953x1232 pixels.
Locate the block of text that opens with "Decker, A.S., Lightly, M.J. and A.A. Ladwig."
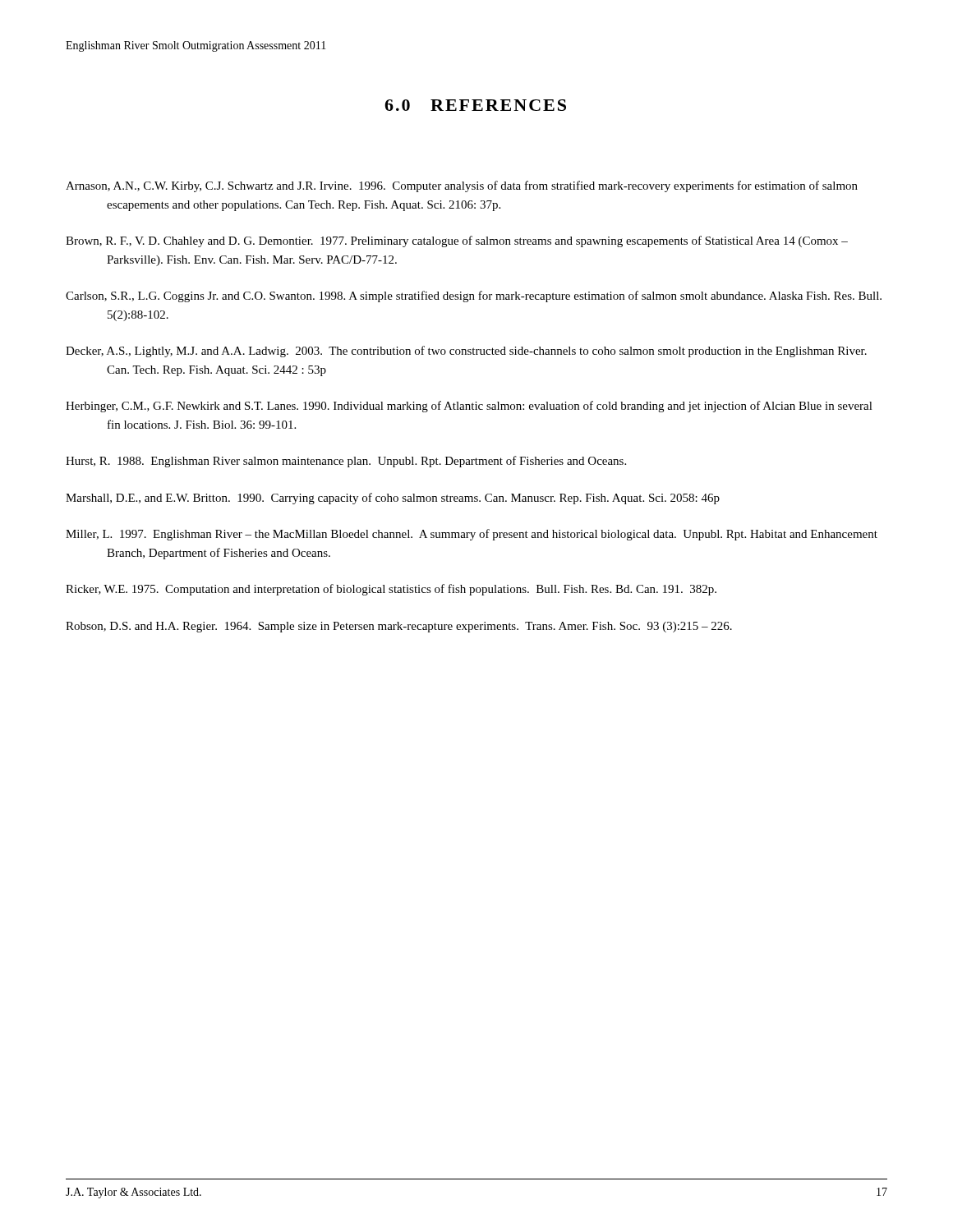click(468, 360)
